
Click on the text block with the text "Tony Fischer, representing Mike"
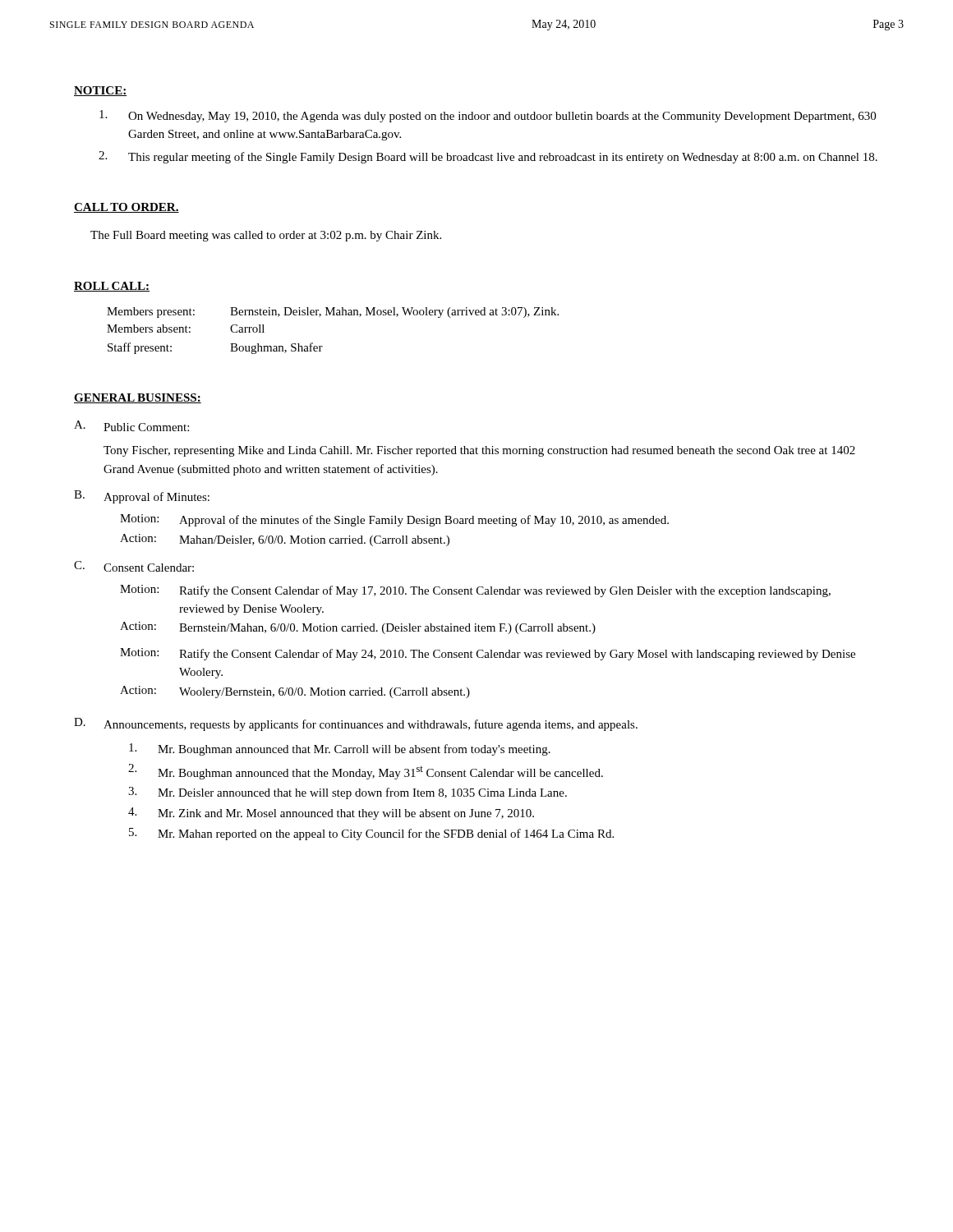[x=479, y=460]
